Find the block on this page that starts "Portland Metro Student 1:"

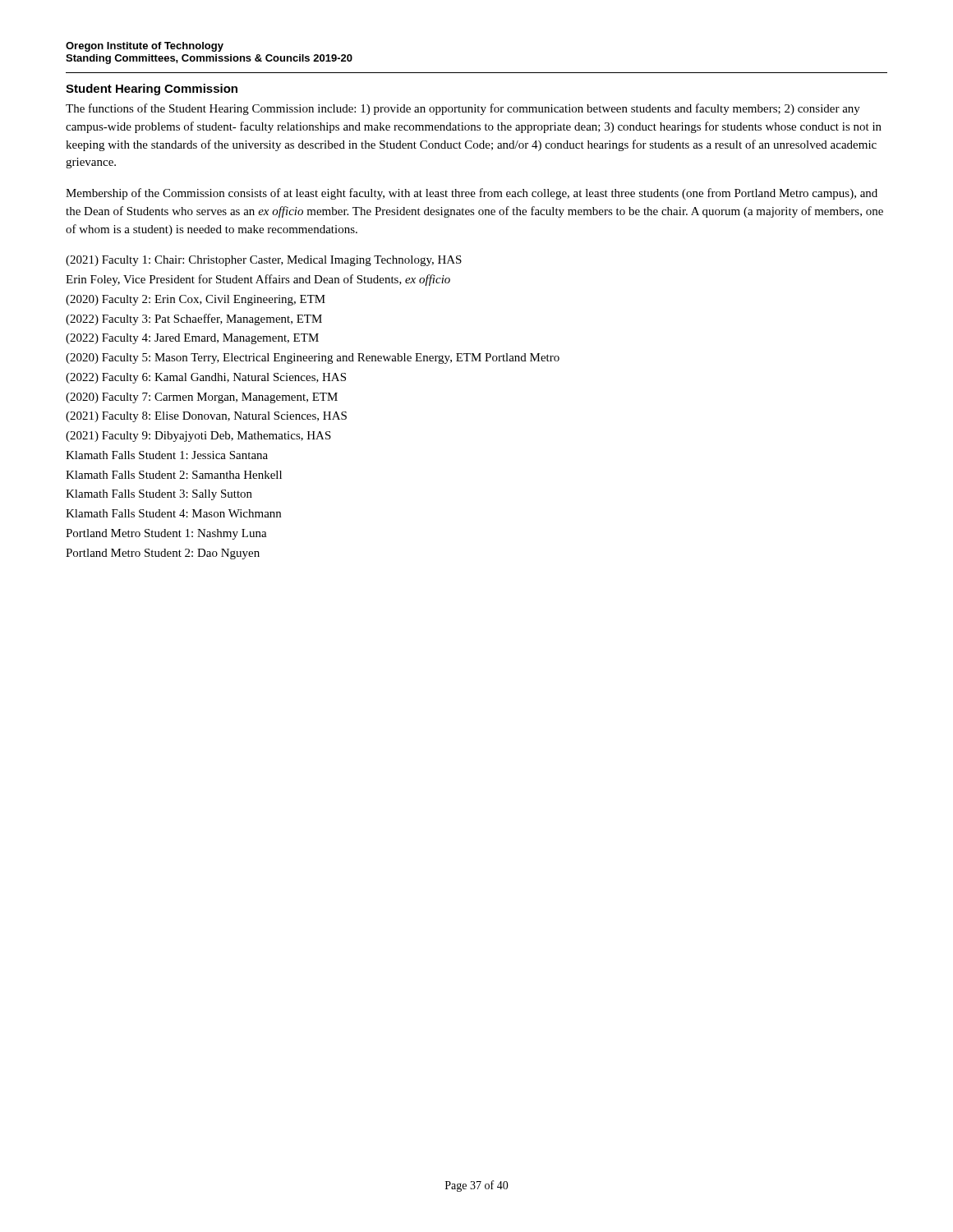coord(166,533)
